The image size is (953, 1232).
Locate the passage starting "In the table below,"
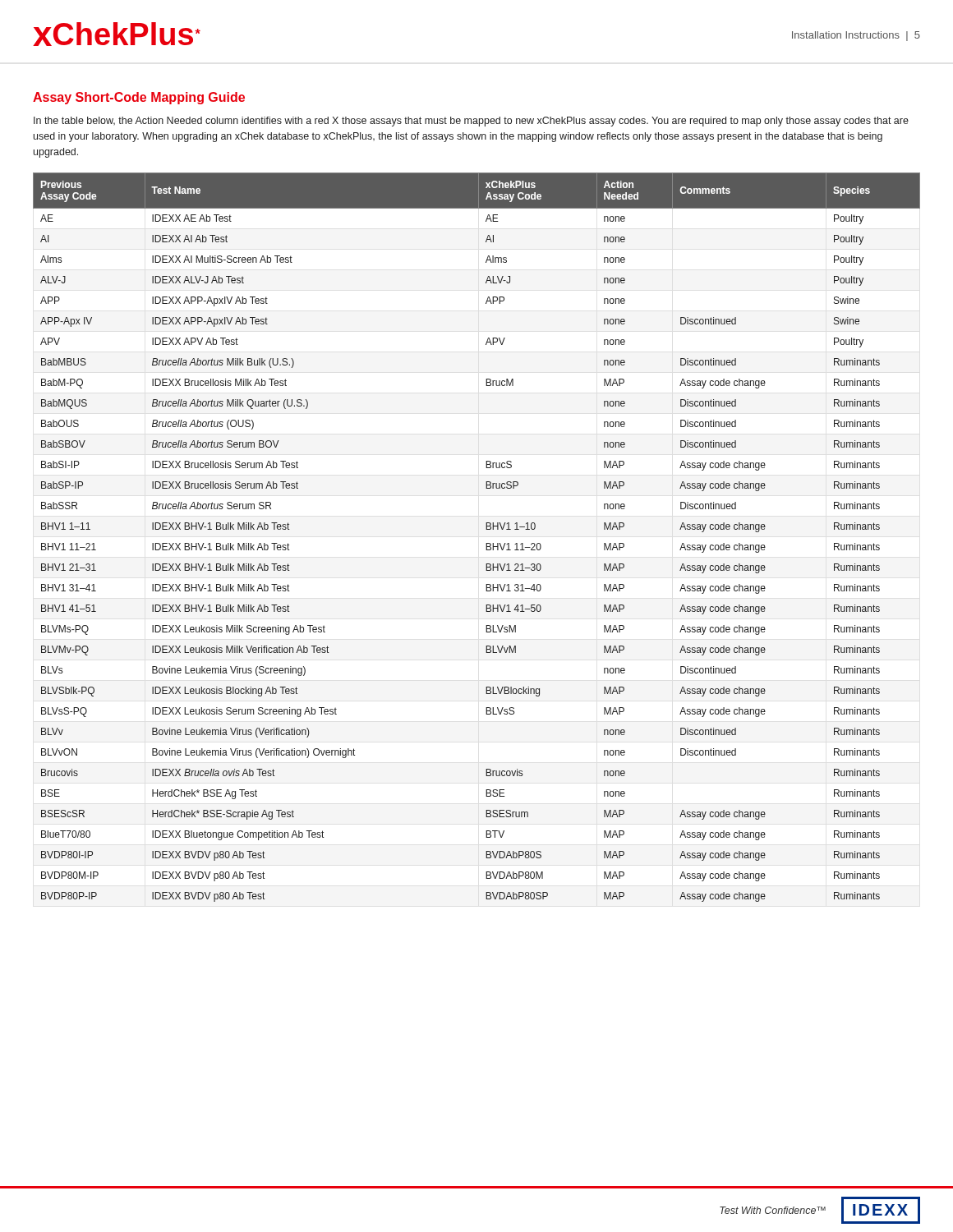point(471,136)
